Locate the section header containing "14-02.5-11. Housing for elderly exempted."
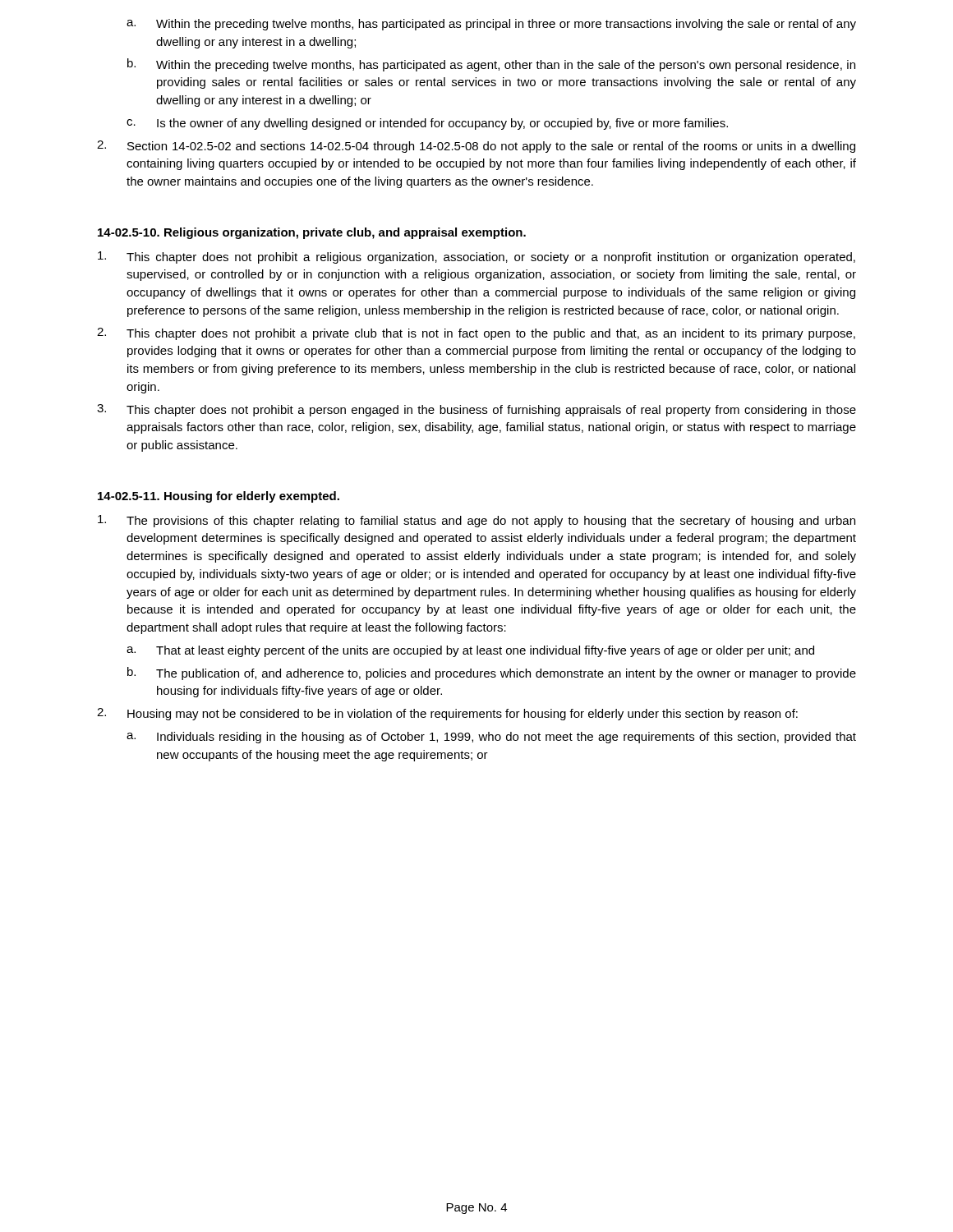The image size is (953, 1232). coord(218,495)
